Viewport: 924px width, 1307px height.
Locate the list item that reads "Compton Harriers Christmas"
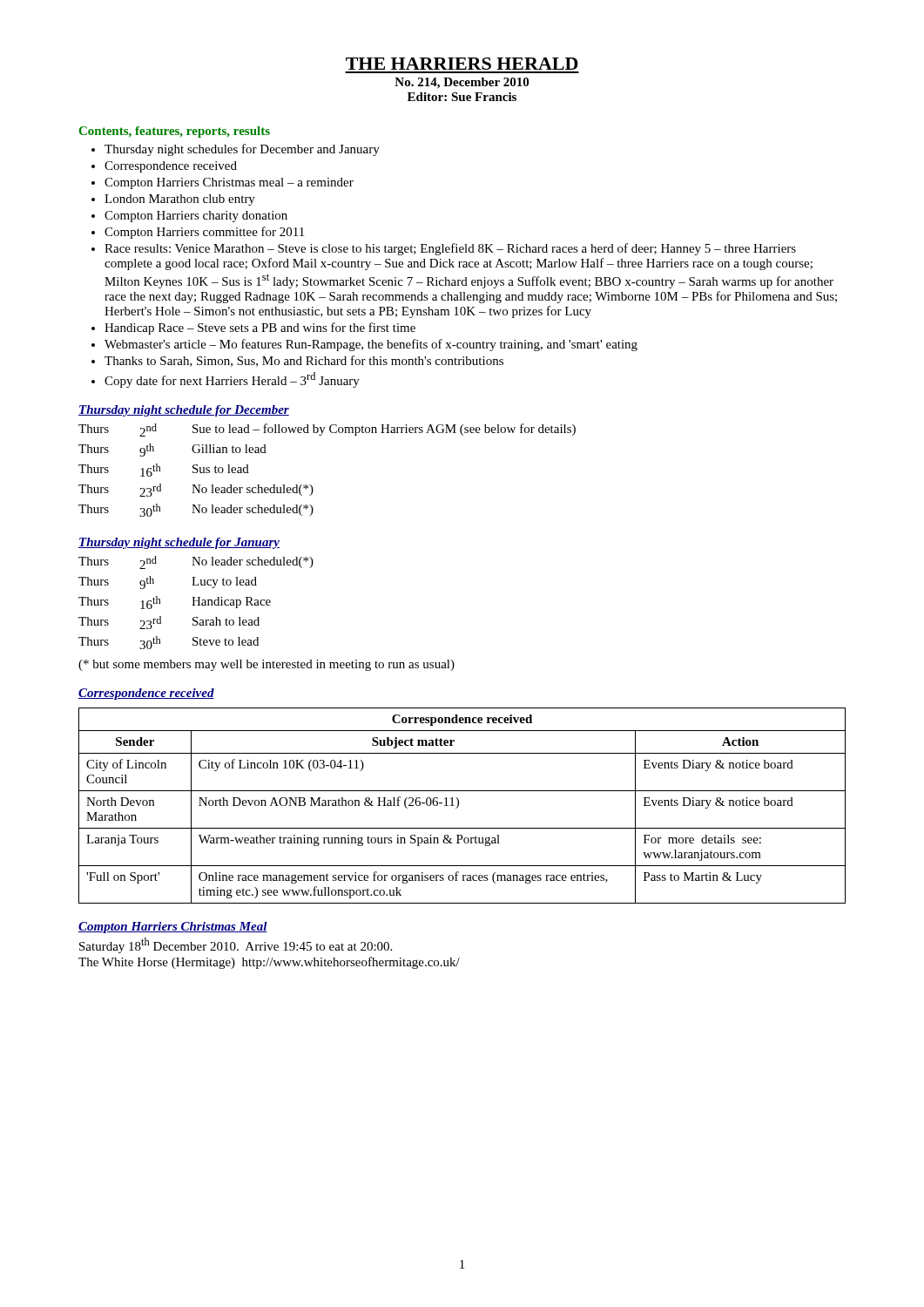tap(229, 182)
